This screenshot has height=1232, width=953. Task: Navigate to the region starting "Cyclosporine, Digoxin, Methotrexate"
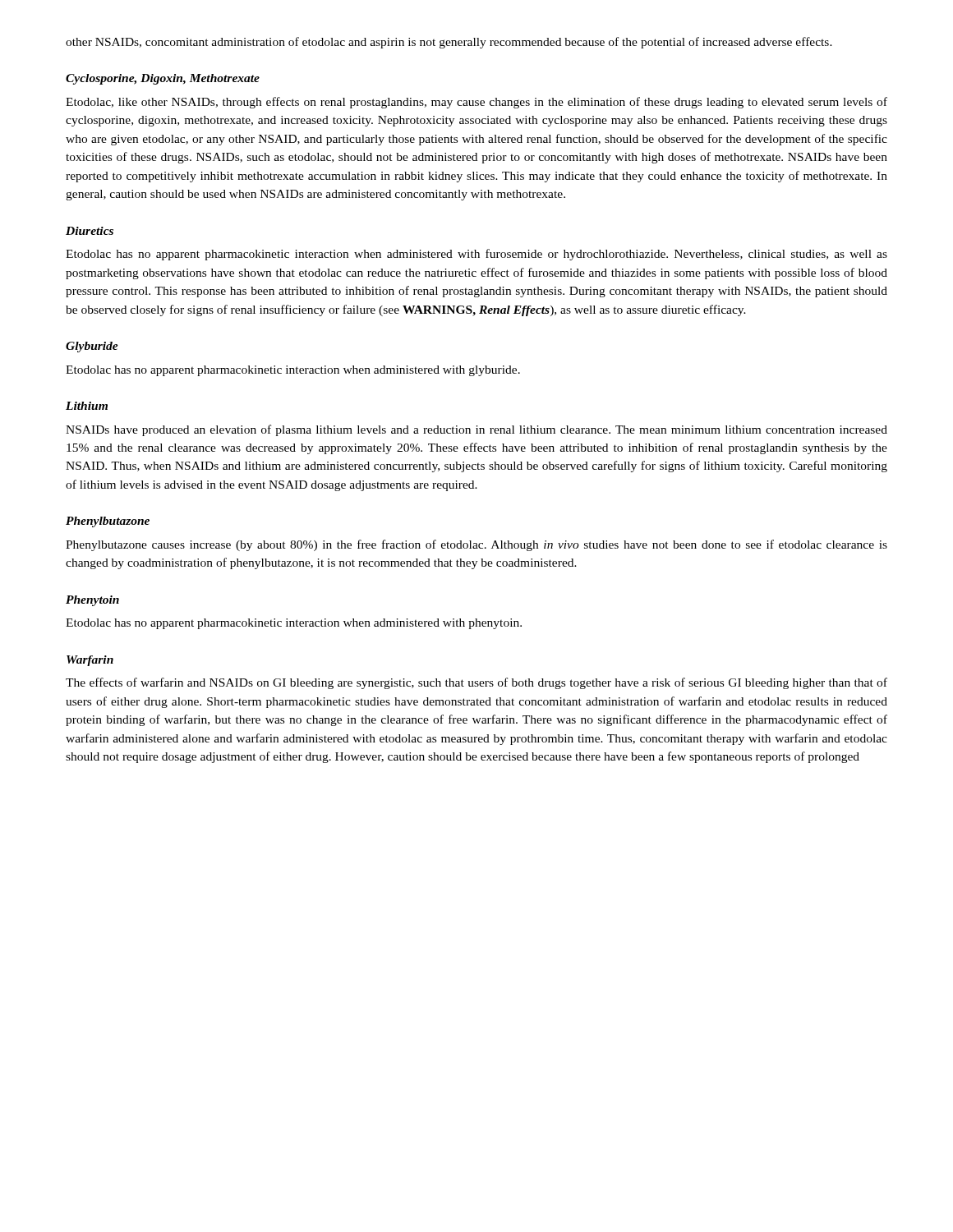click(x=163, y=78)
